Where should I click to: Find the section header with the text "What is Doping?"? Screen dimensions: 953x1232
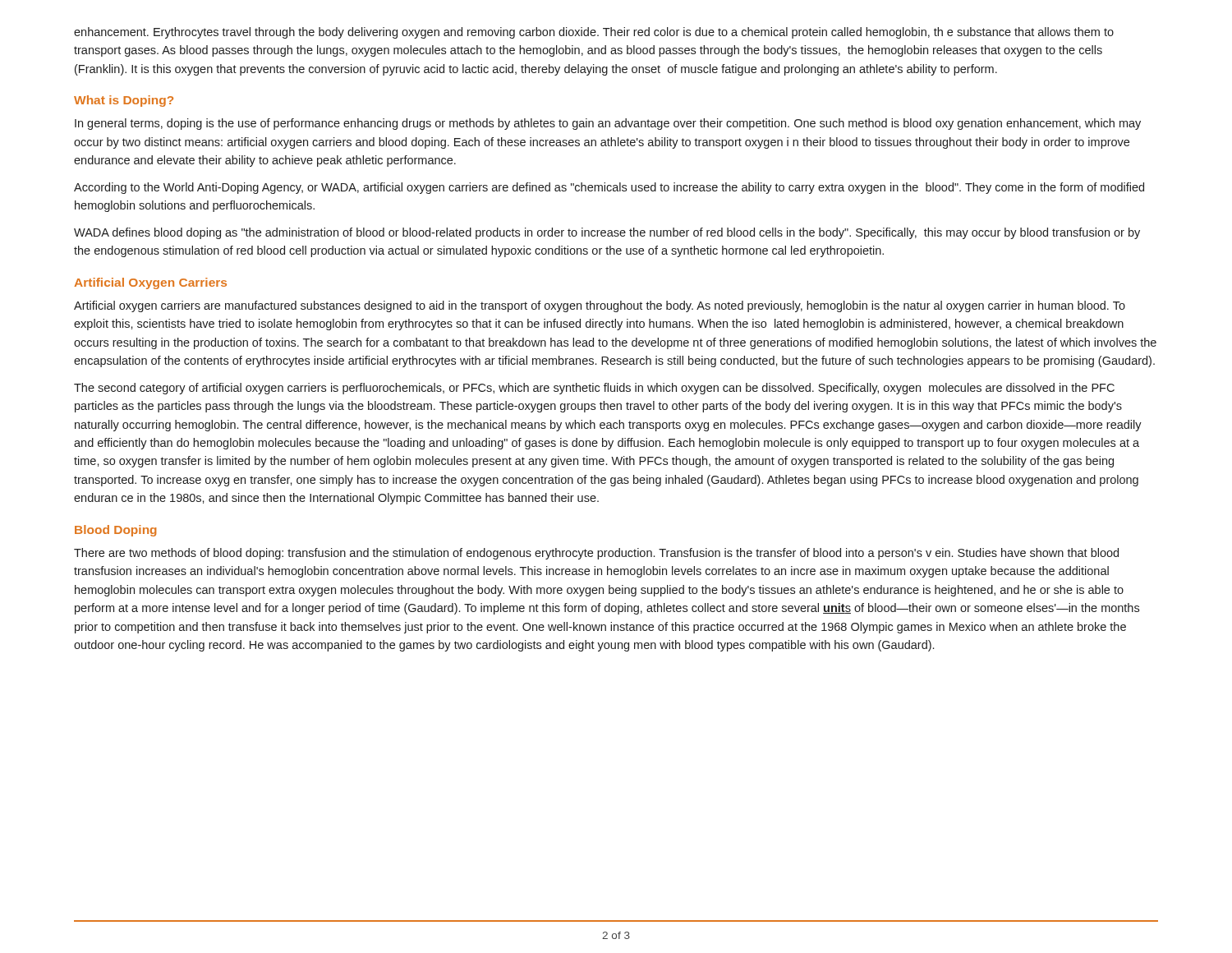click(124, 100)
